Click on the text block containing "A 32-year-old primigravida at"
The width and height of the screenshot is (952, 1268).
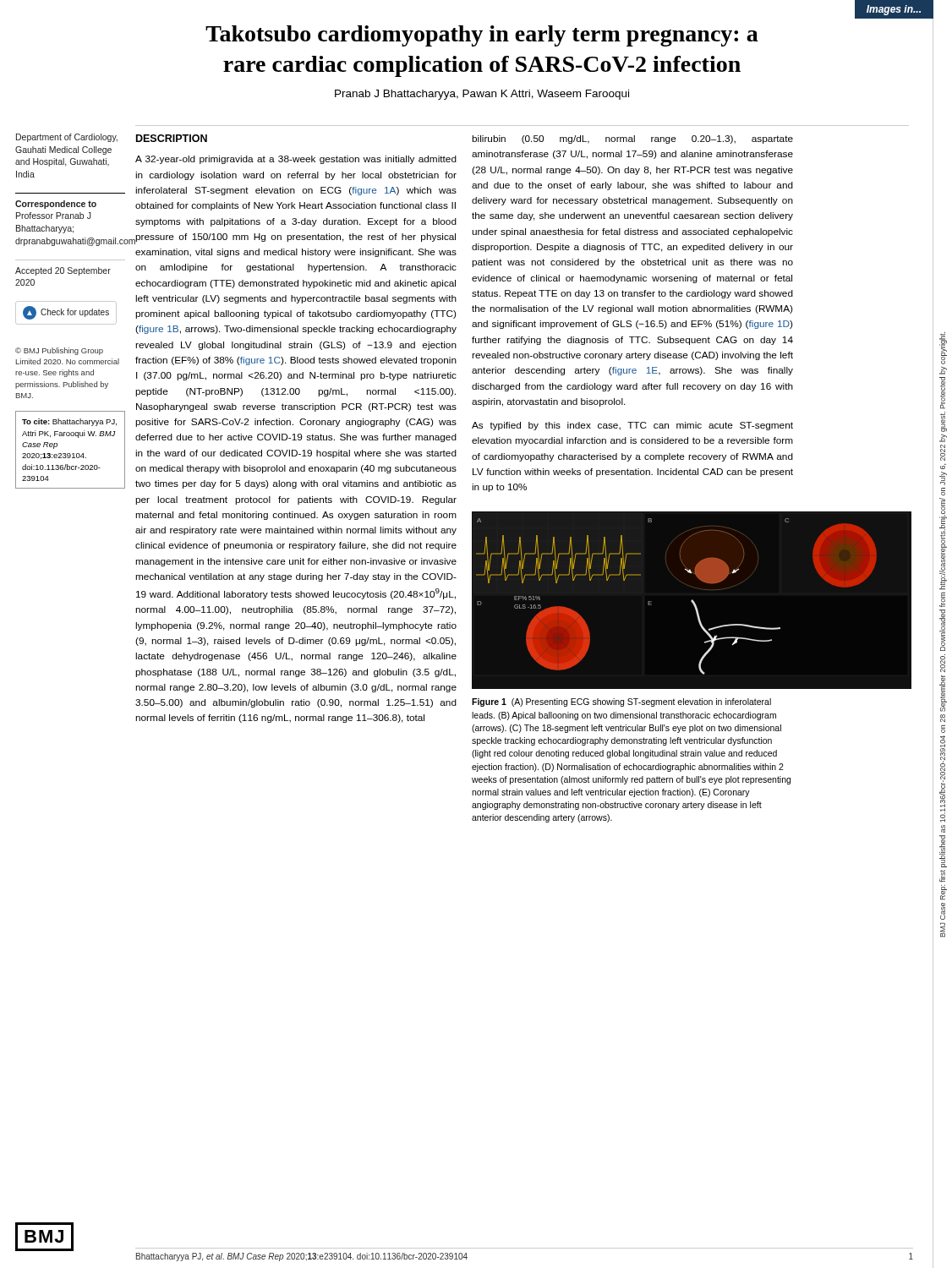click(x=296, y=439)
